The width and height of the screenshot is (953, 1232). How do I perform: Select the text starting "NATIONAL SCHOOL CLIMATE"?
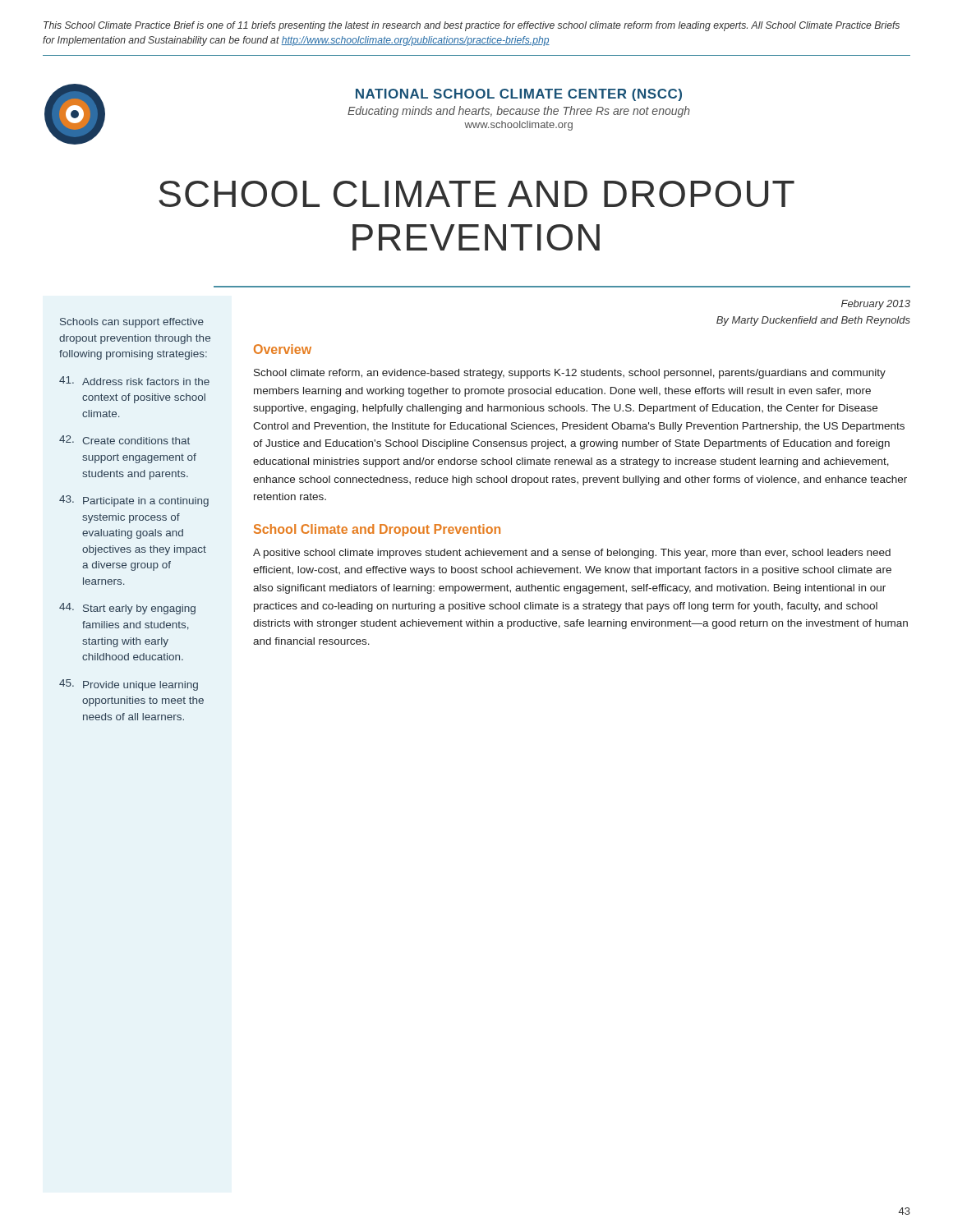(x=519, y=108)
